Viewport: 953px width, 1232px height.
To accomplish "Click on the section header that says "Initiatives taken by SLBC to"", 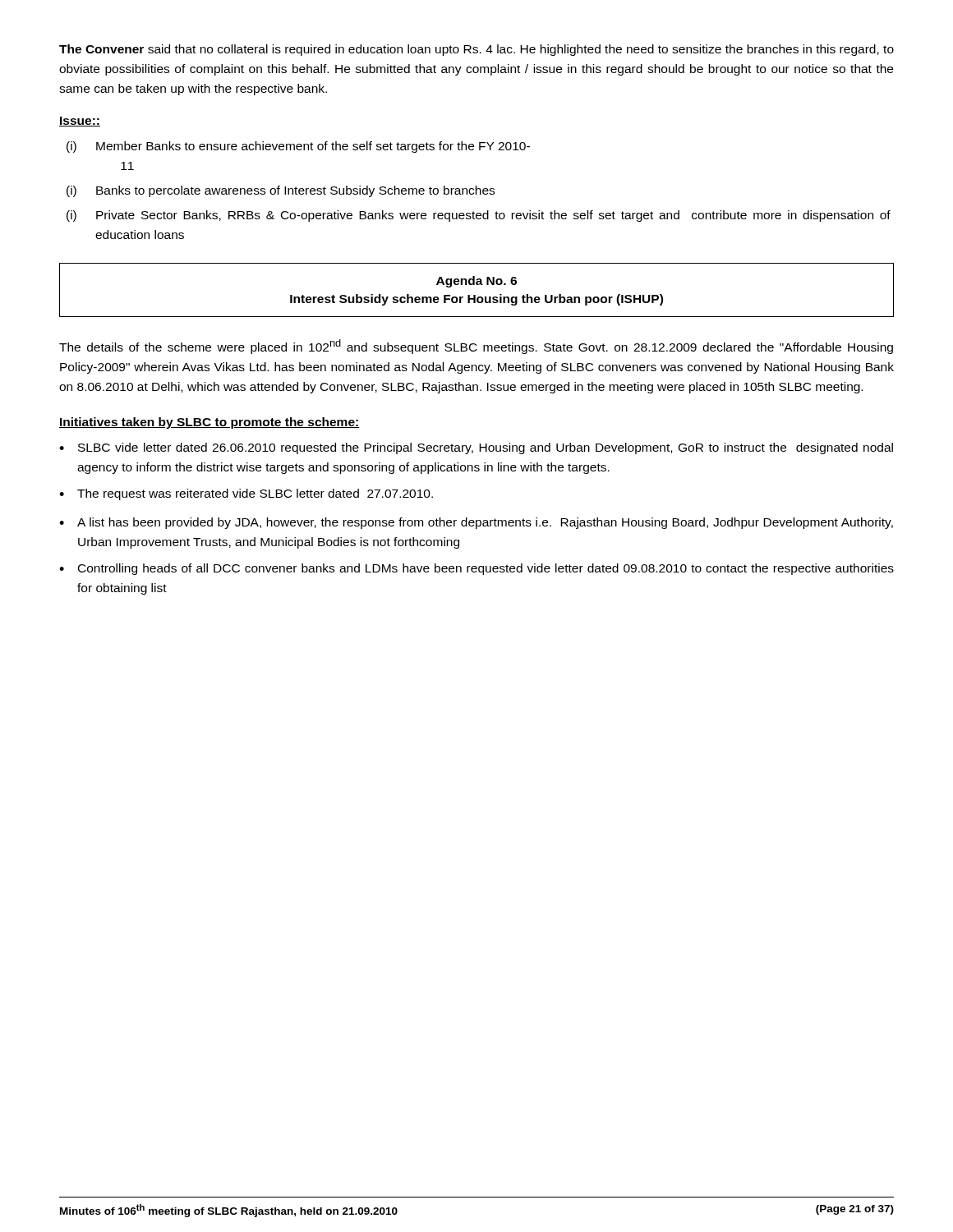I will coord(209,422).
